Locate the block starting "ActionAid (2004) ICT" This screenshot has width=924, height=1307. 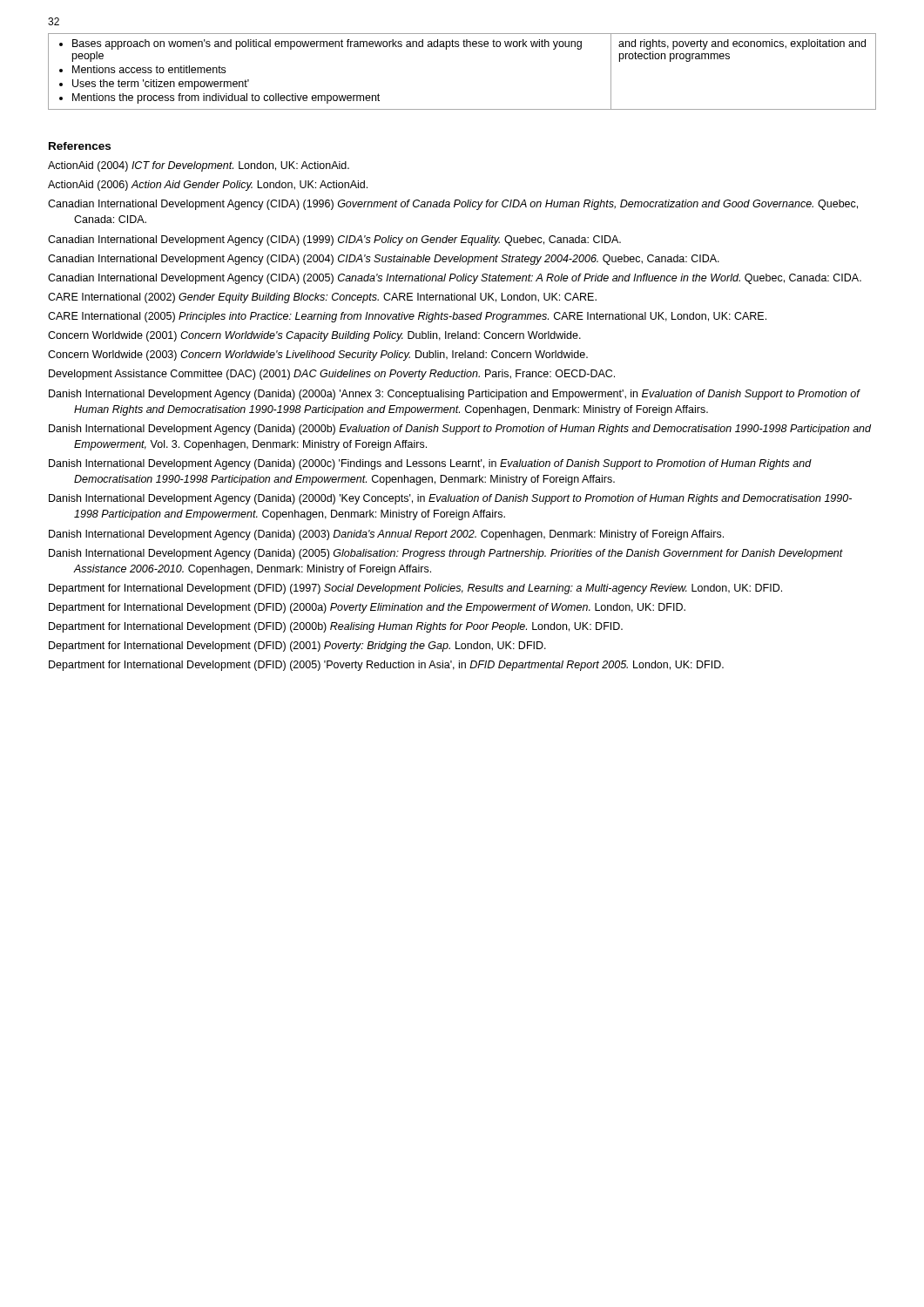tap(199, 166)
